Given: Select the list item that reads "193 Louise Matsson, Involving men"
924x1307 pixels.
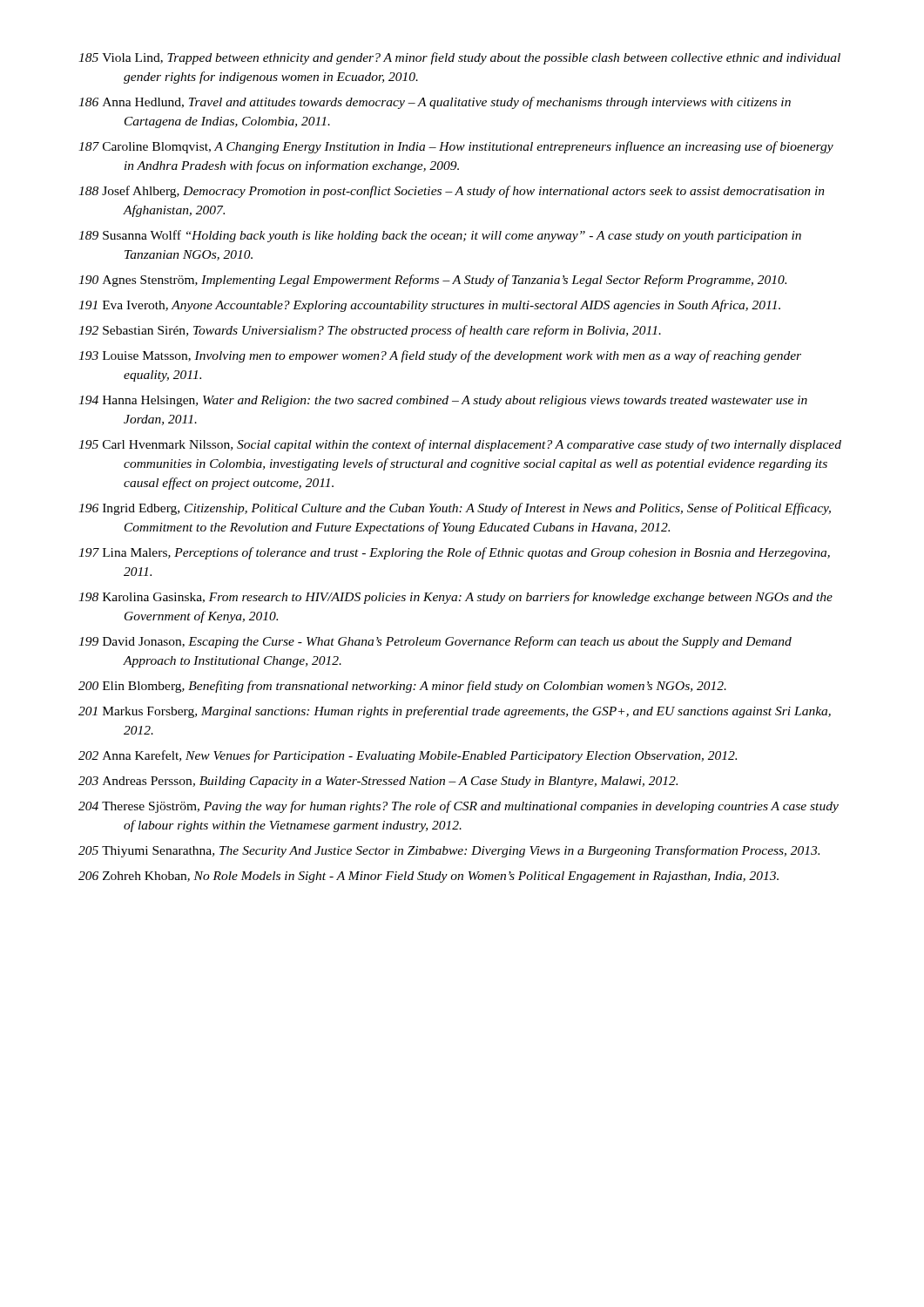Looking at the screenshot, I should tap(440, 365).
